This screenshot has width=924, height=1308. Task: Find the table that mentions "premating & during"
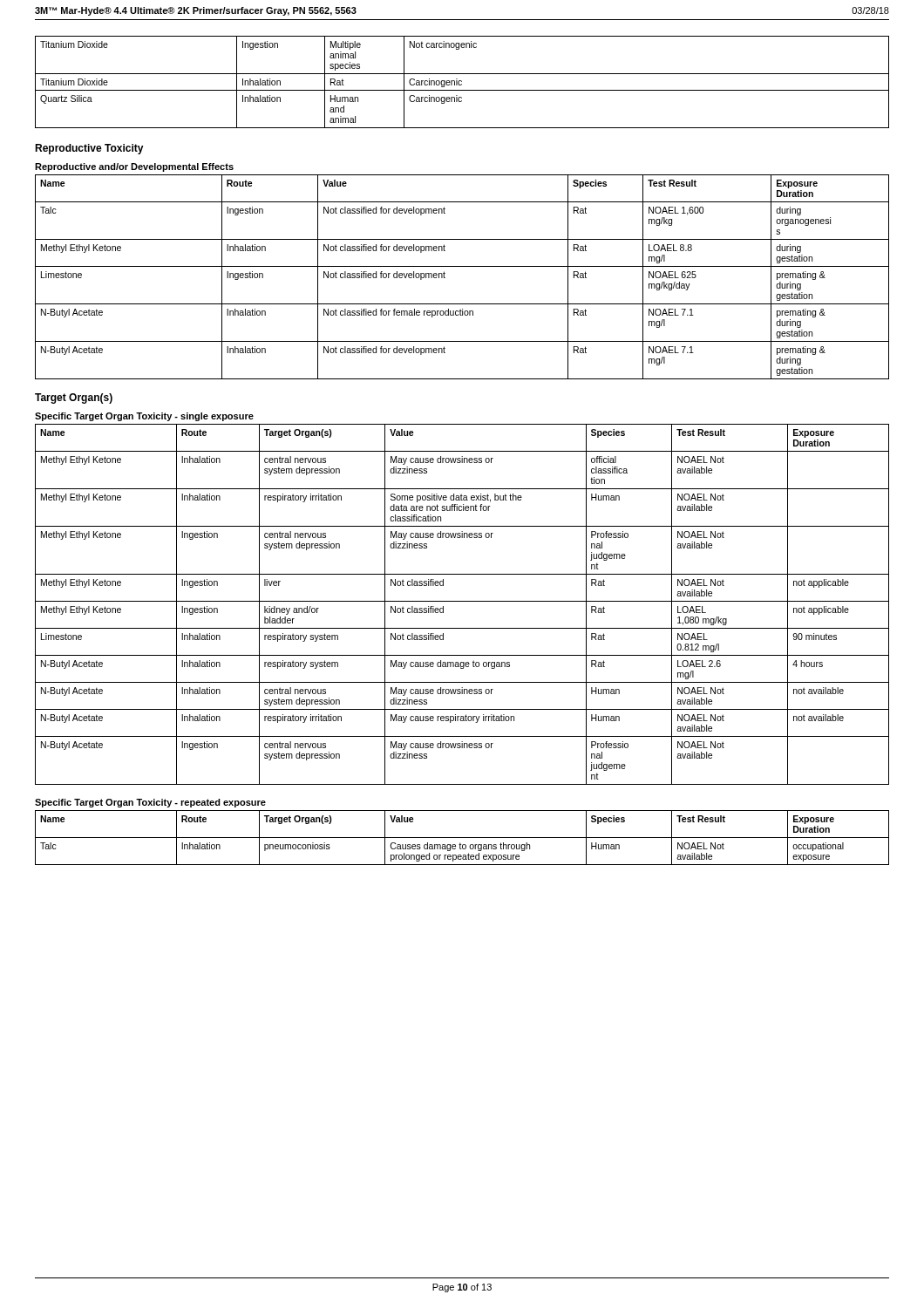pos(462,277)
